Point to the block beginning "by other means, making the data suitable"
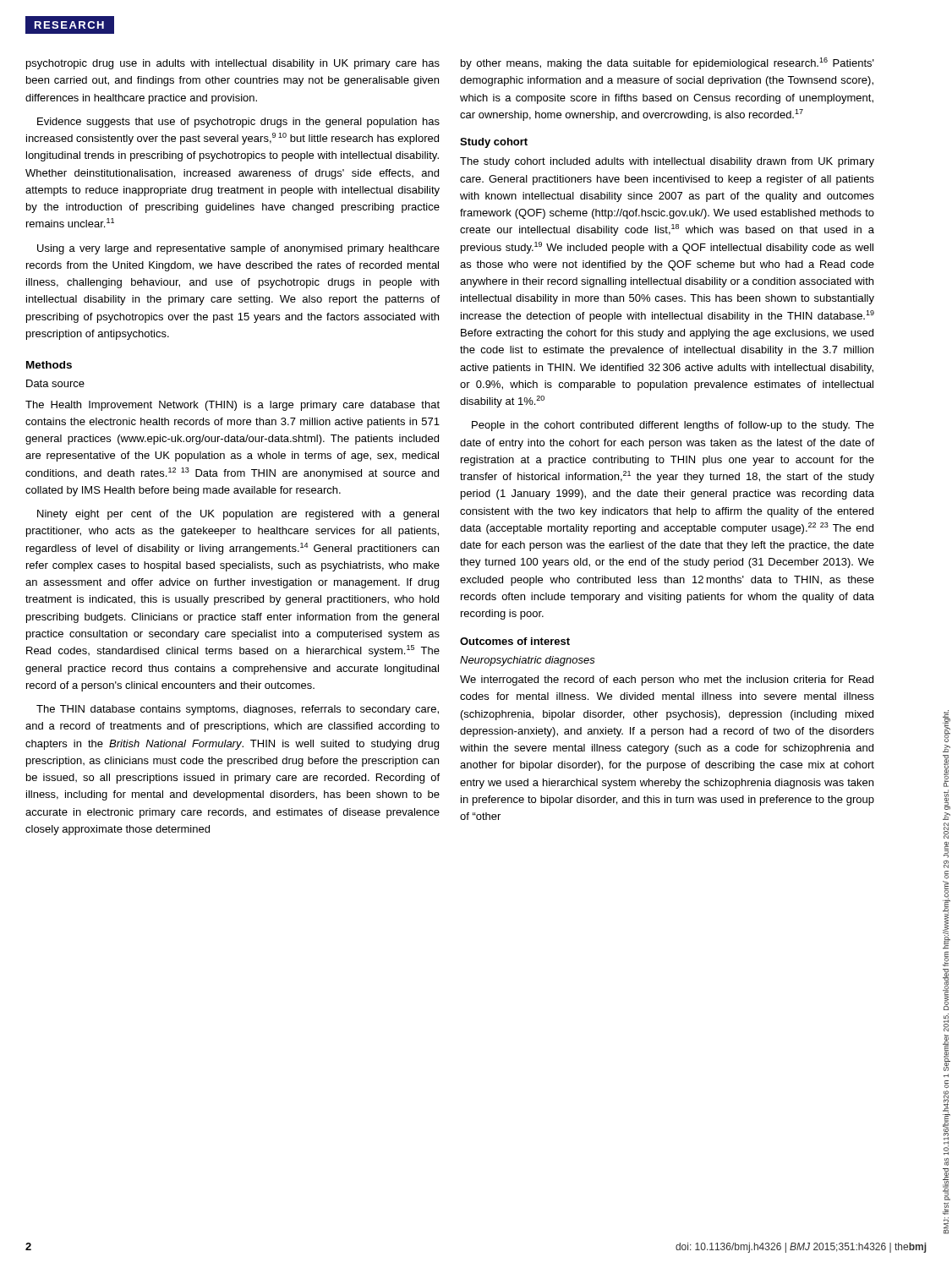Viewport: 952px width, 1268px height. (667, 88)
